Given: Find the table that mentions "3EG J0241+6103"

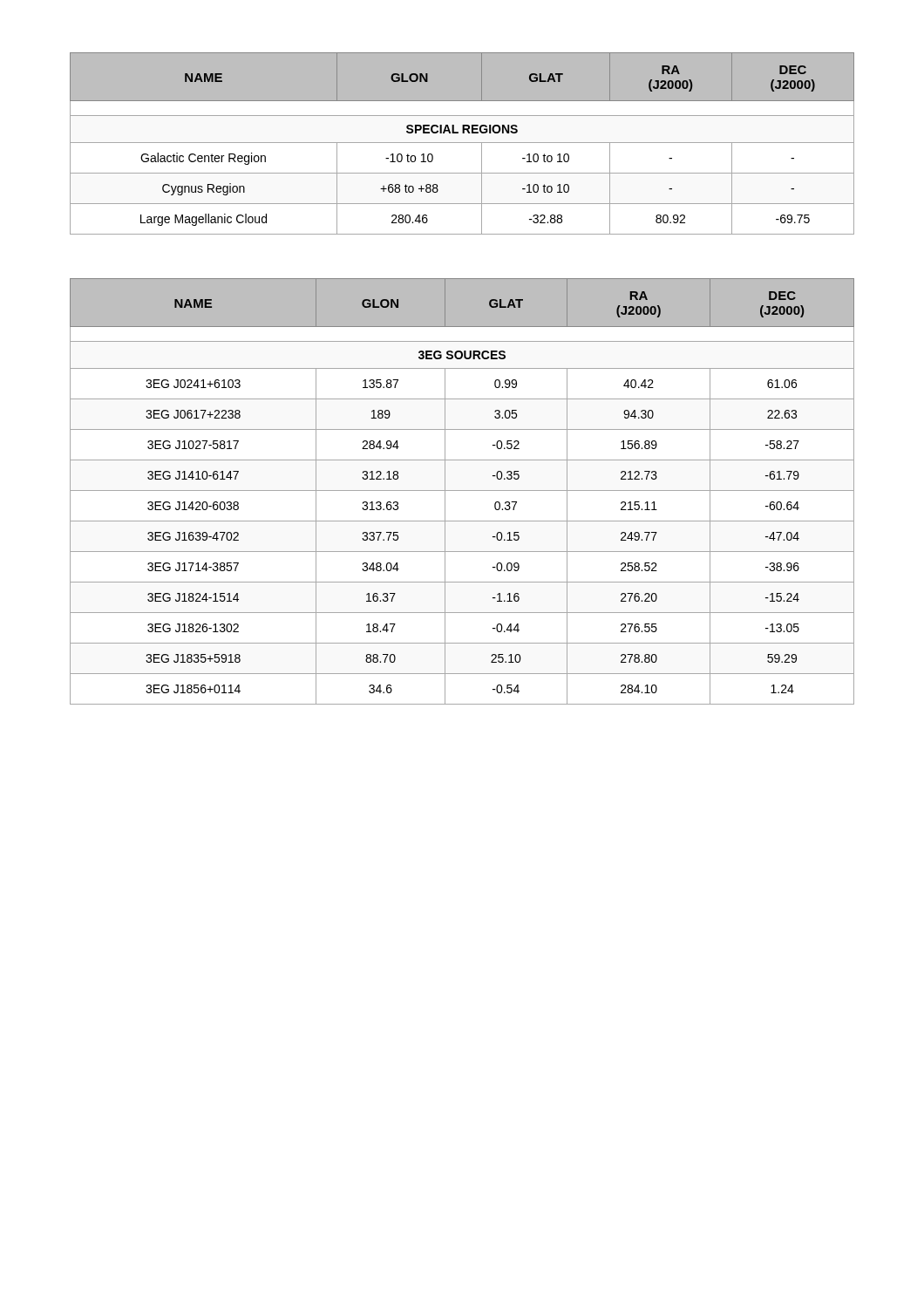Looking at the screenshot, I should coord(462,491).
